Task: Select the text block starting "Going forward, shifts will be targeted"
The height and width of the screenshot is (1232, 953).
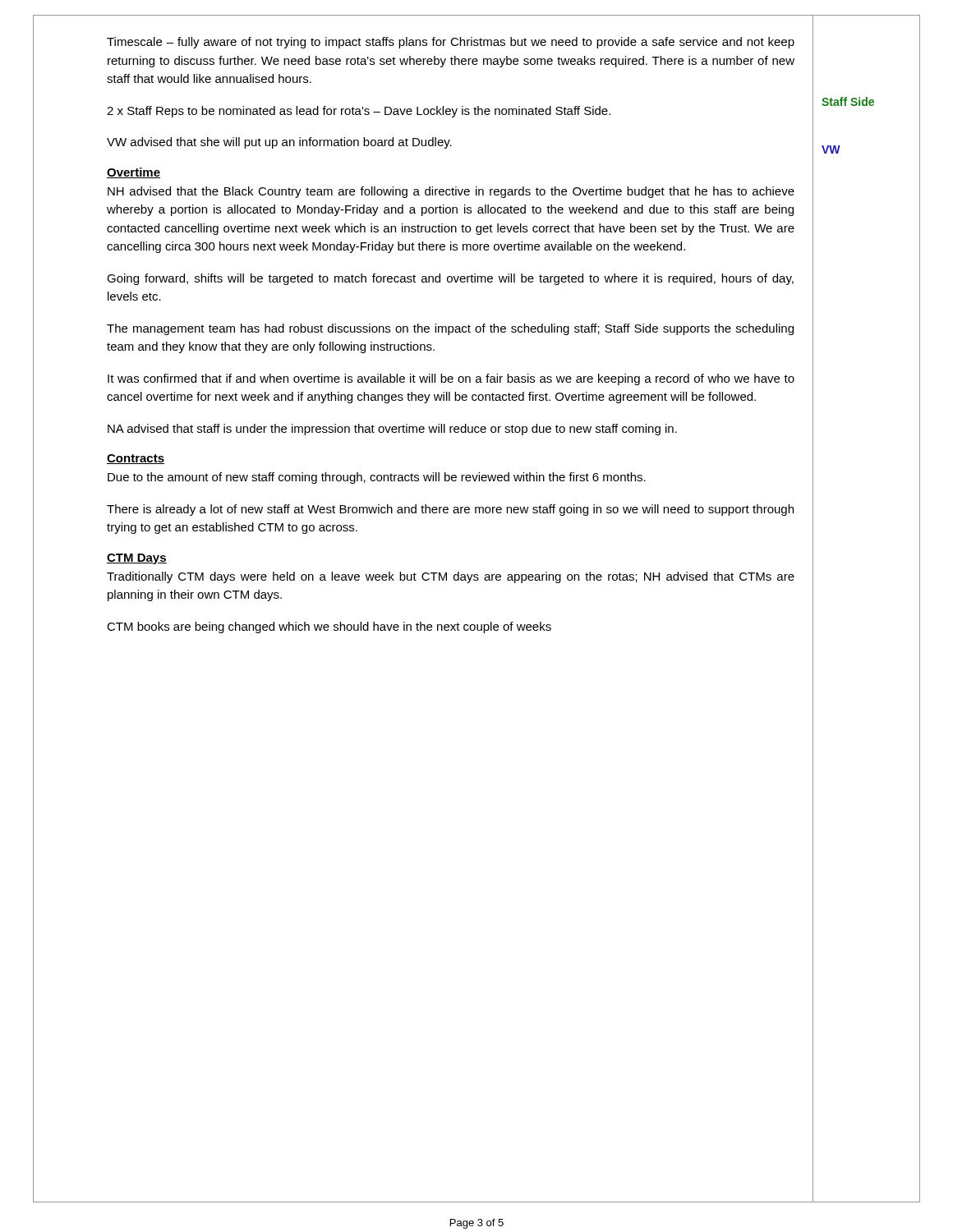Action: click(x=451, y=287)
